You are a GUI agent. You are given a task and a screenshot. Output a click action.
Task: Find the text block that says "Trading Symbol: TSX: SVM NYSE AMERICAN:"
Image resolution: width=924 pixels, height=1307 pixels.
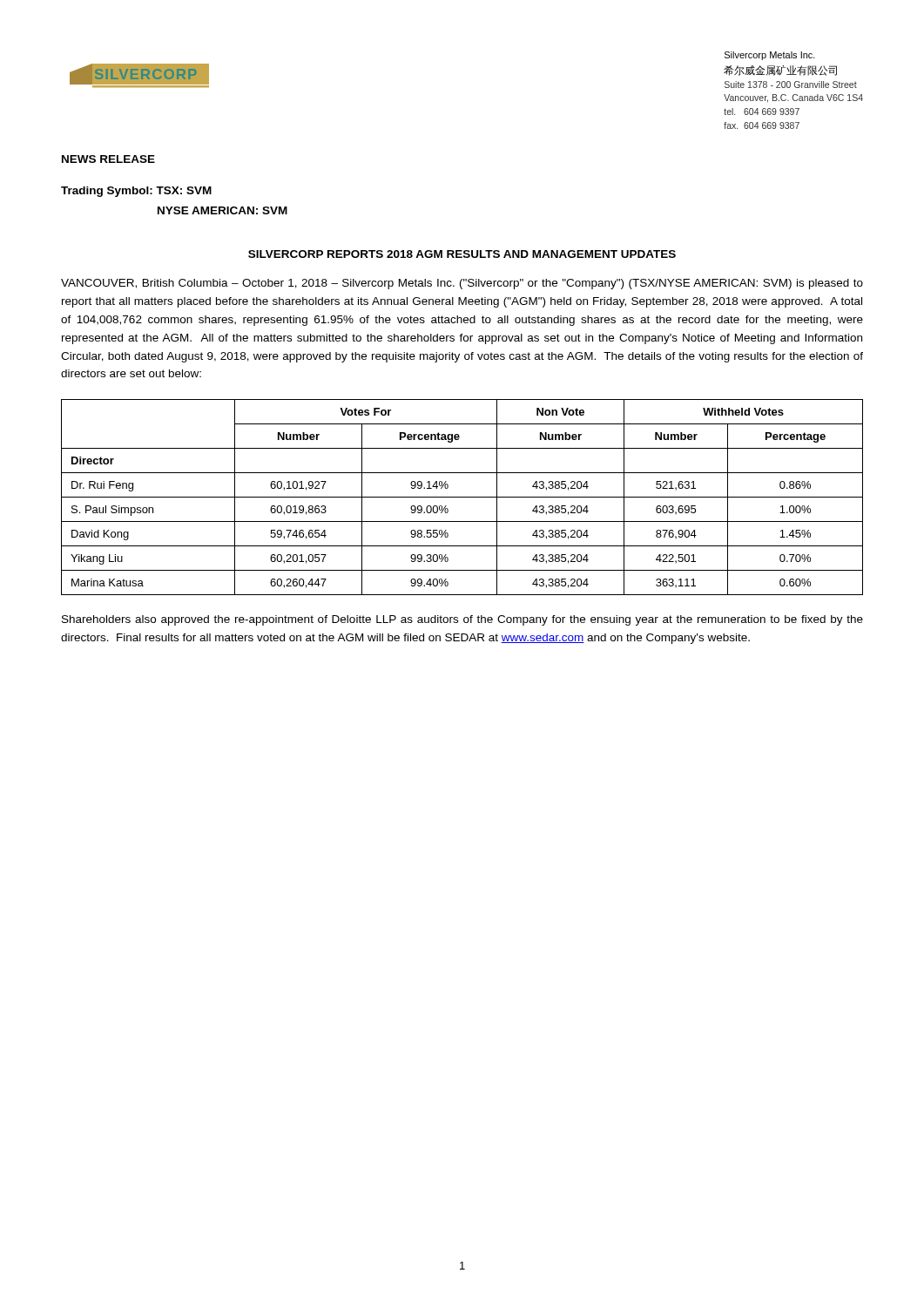[174, 200]
